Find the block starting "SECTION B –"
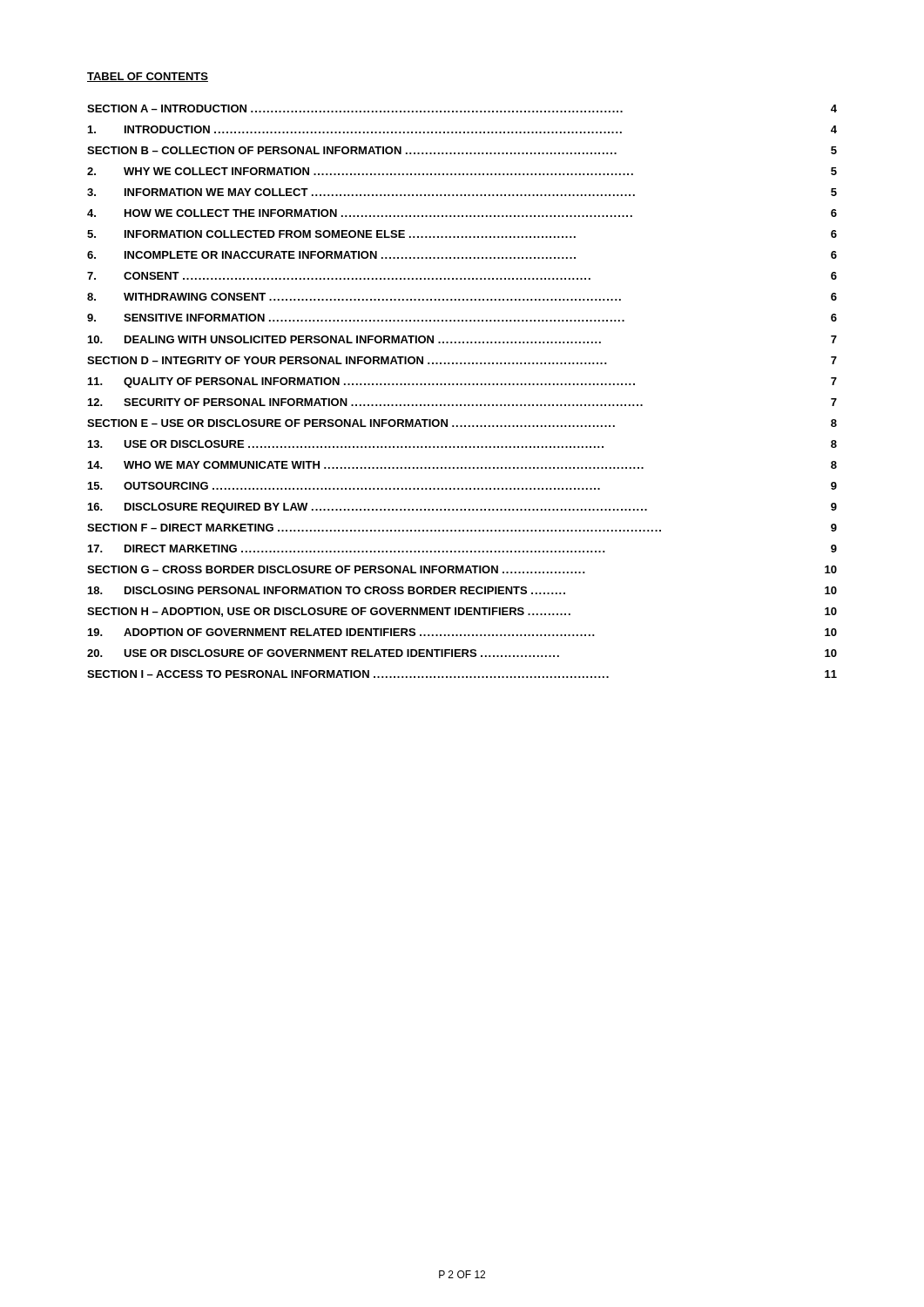Image resolution: width=924 pixels, height=1307 pixels. [x=462, y=151]
